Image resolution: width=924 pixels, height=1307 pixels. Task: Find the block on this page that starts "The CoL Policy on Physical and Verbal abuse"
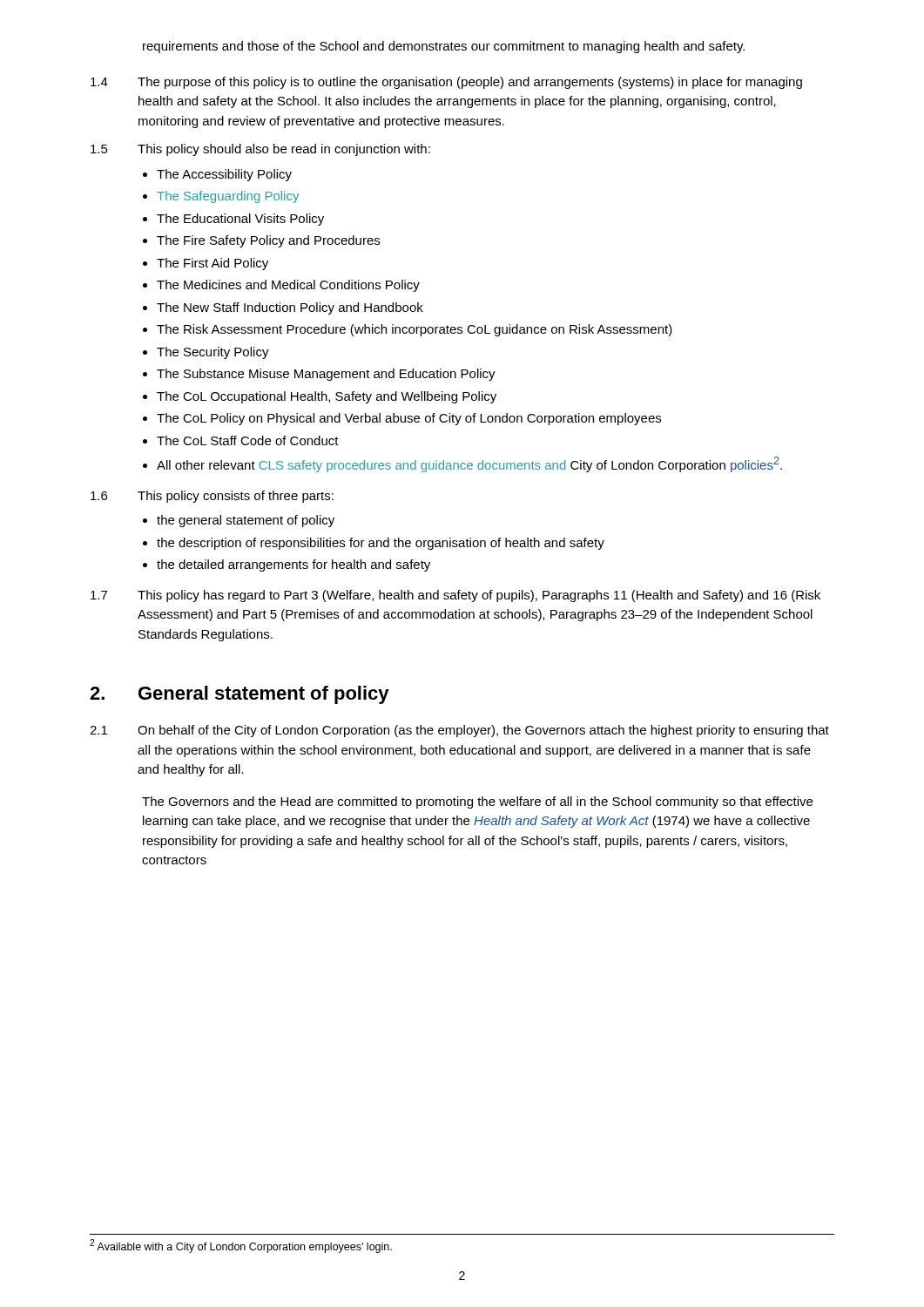409,418
